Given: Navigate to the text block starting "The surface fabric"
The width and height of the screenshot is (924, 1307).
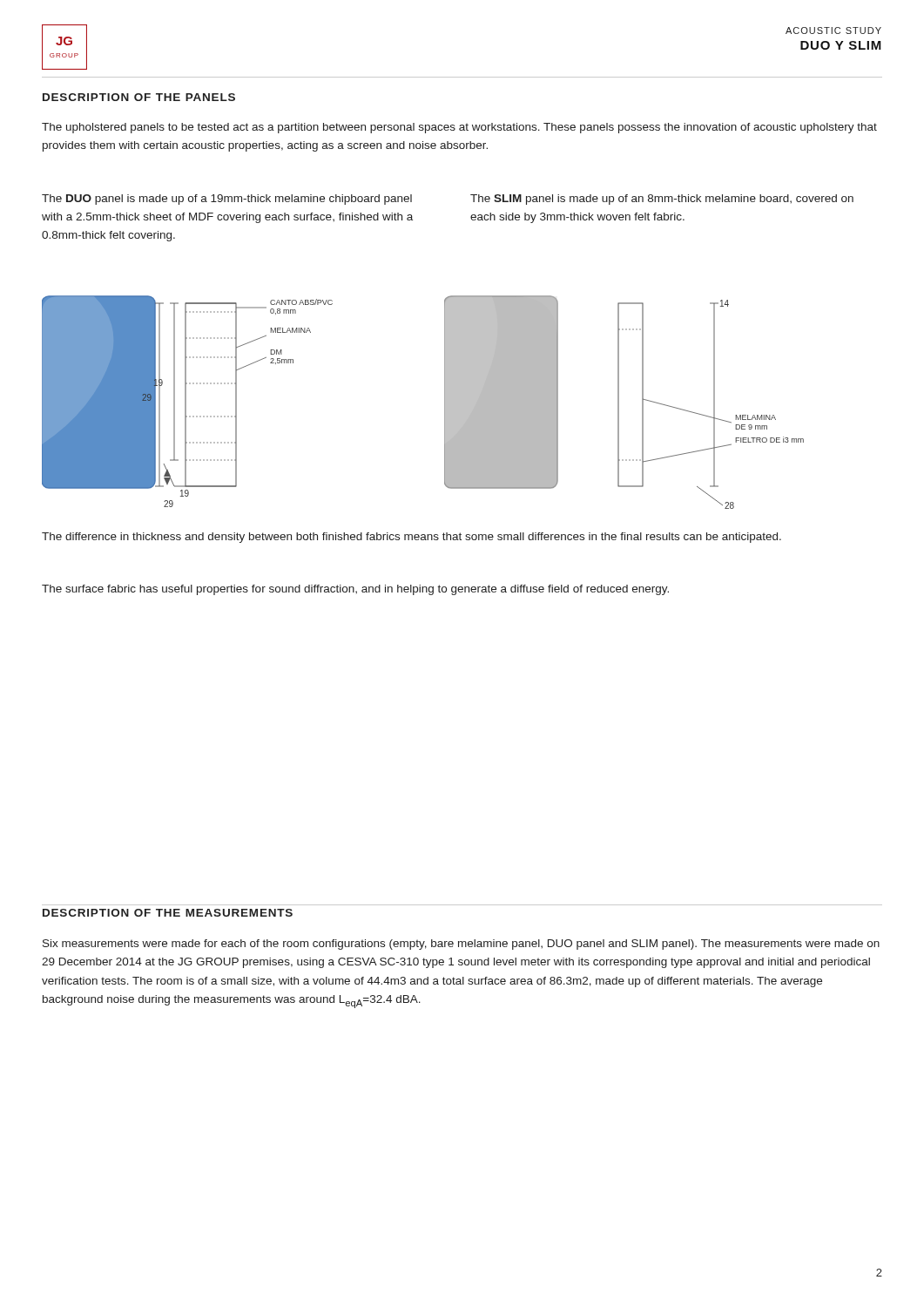Looking at the screenshot, I should click(356, 589).
